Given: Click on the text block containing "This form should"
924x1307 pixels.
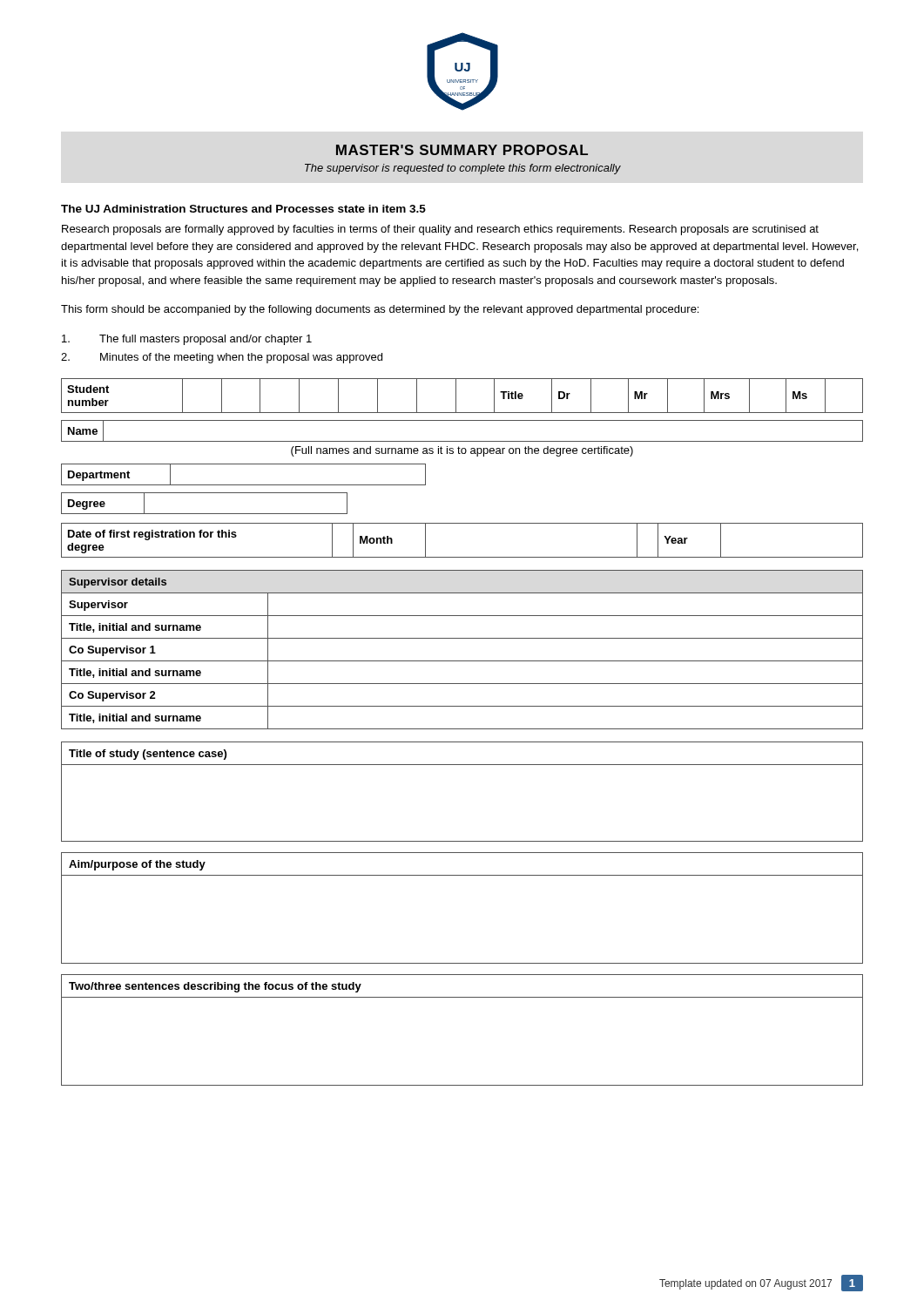Looking at the screenshot, I should pyautogui.click(x=380, y=309).
